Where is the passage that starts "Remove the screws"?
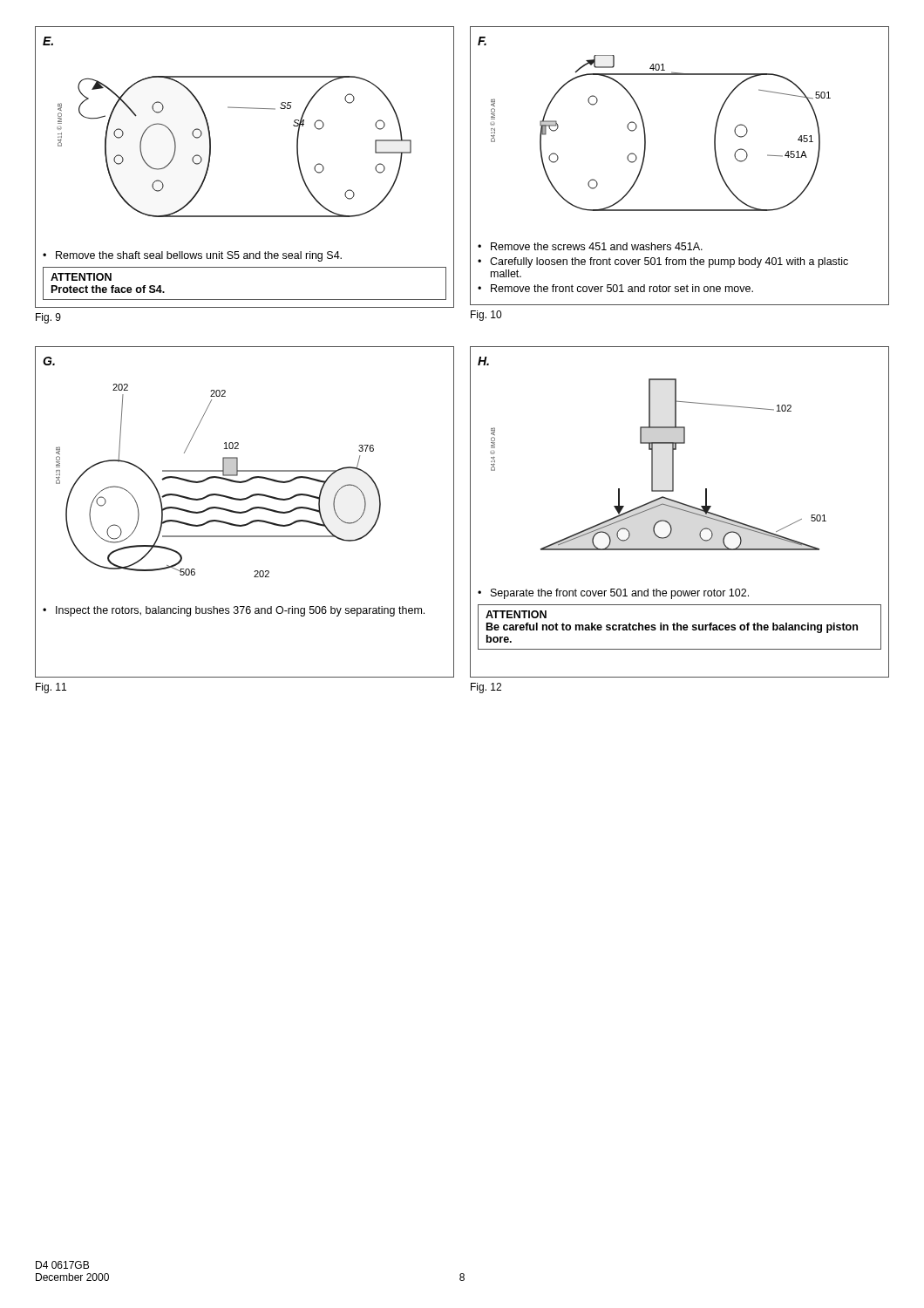 point(596,247)
